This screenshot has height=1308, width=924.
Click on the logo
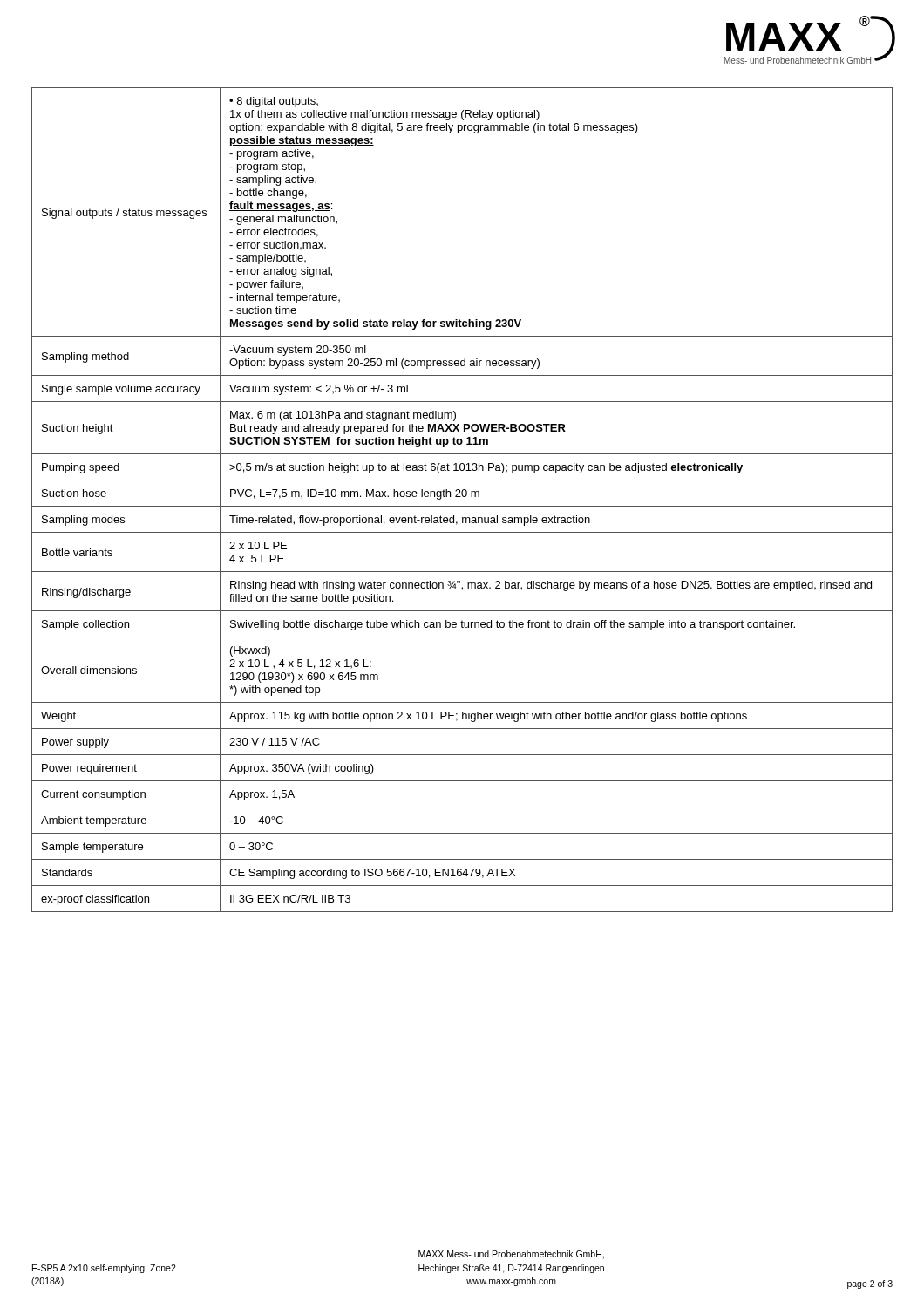click(811, 41)
